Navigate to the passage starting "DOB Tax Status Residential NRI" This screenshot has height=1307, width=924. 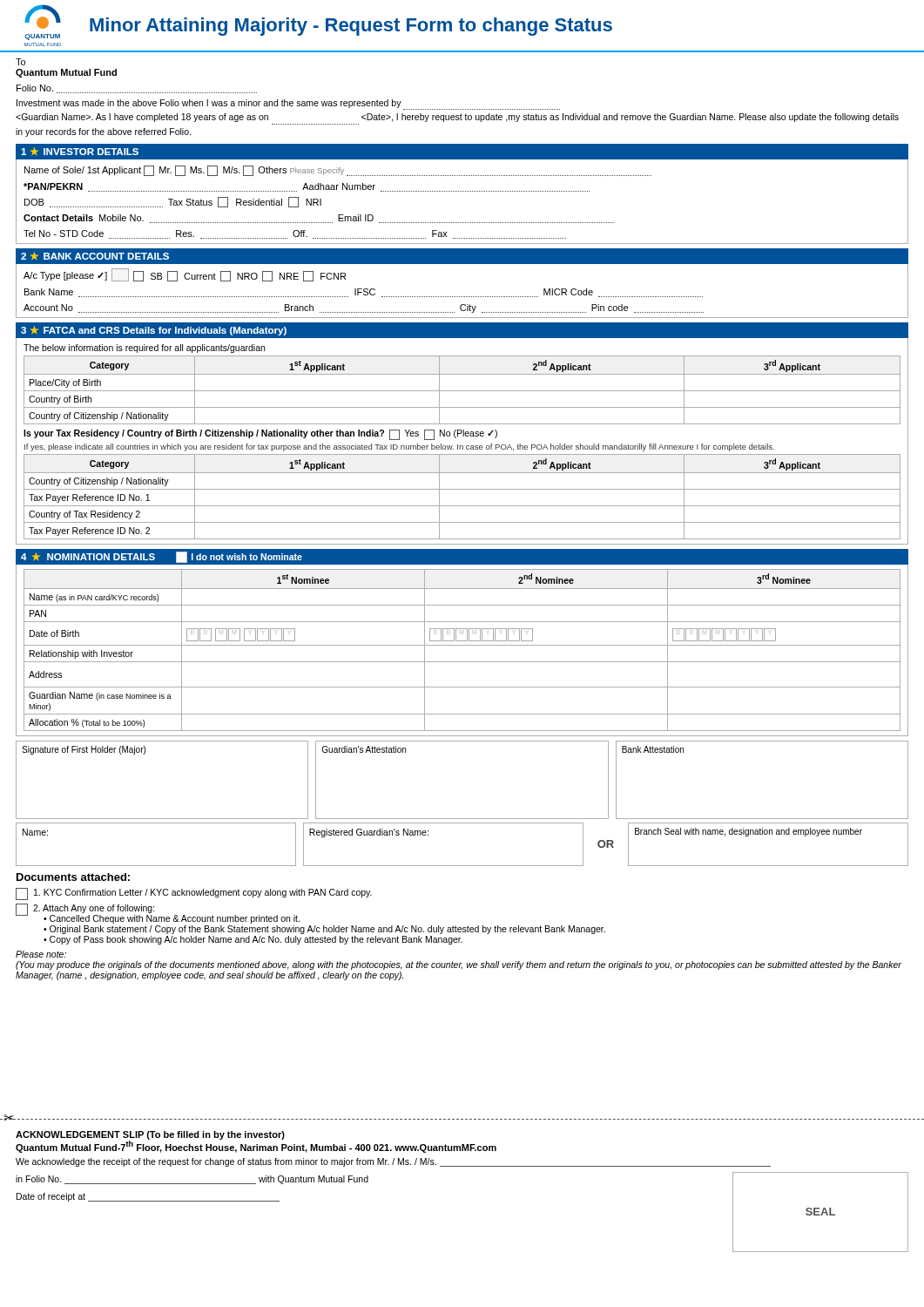coord(173,201)
